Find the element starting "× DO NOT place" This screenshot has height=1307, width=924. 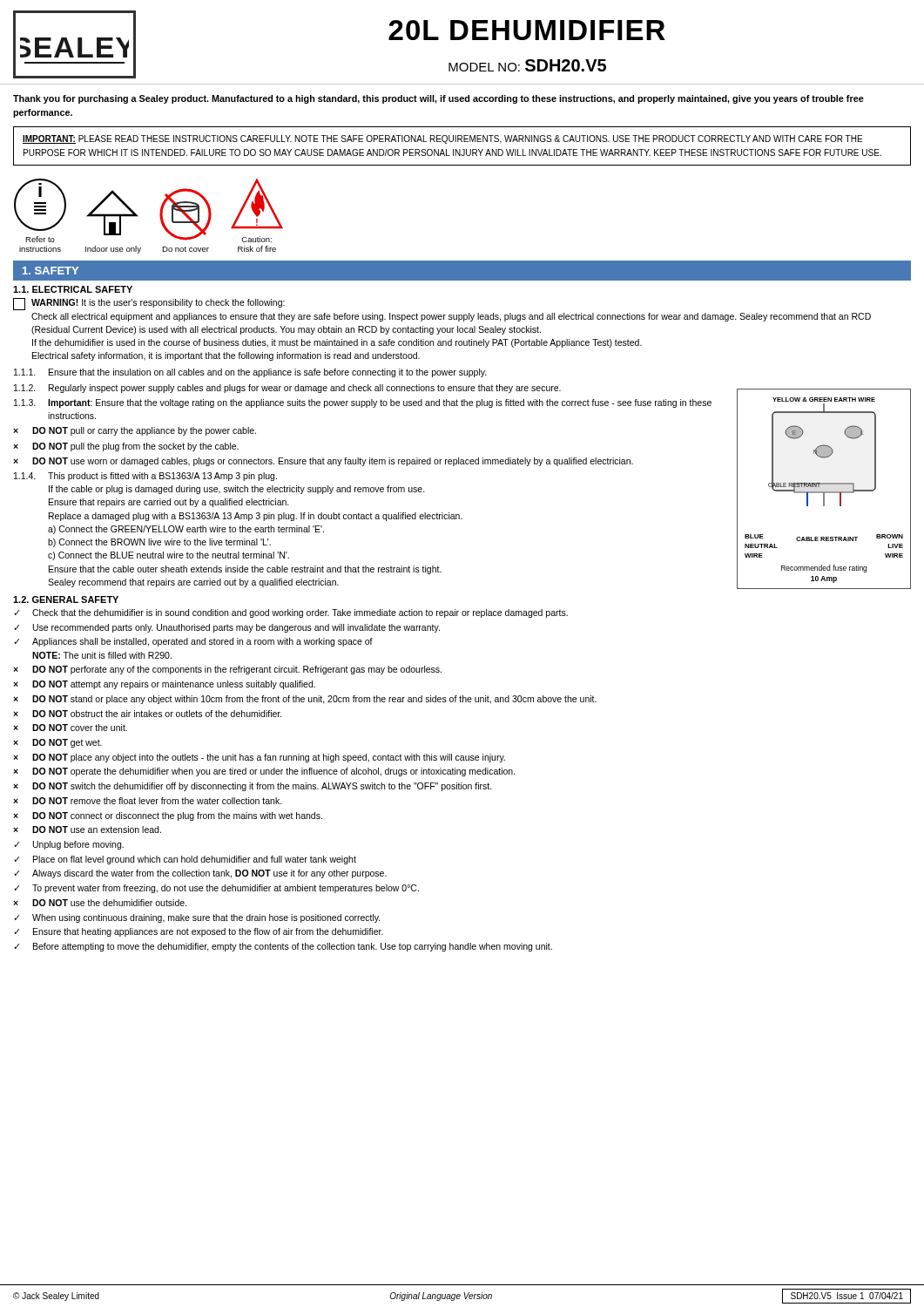coord(259,757)
